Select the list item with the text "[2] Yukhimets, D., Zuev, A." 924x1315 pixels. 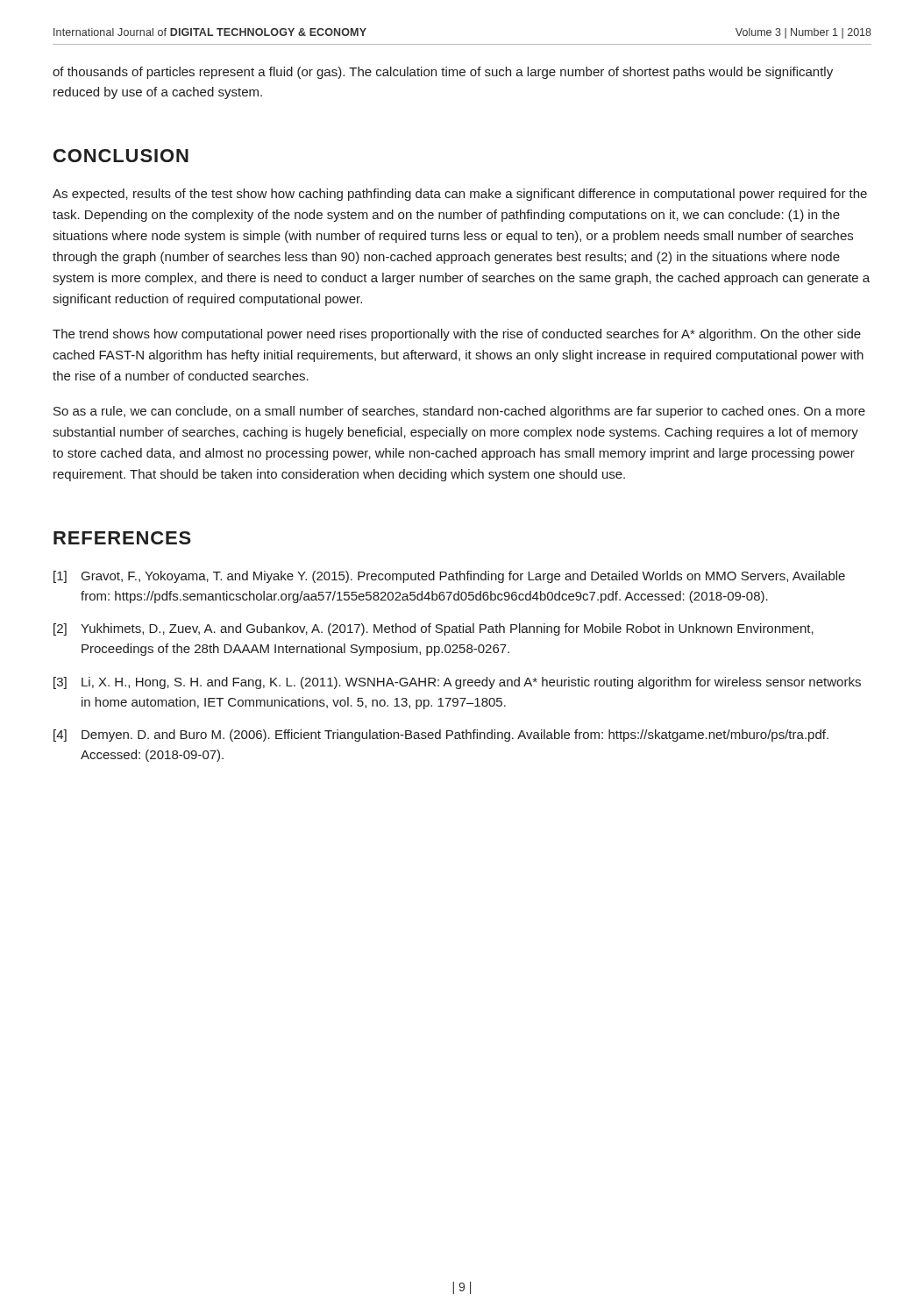pos(462,638)
